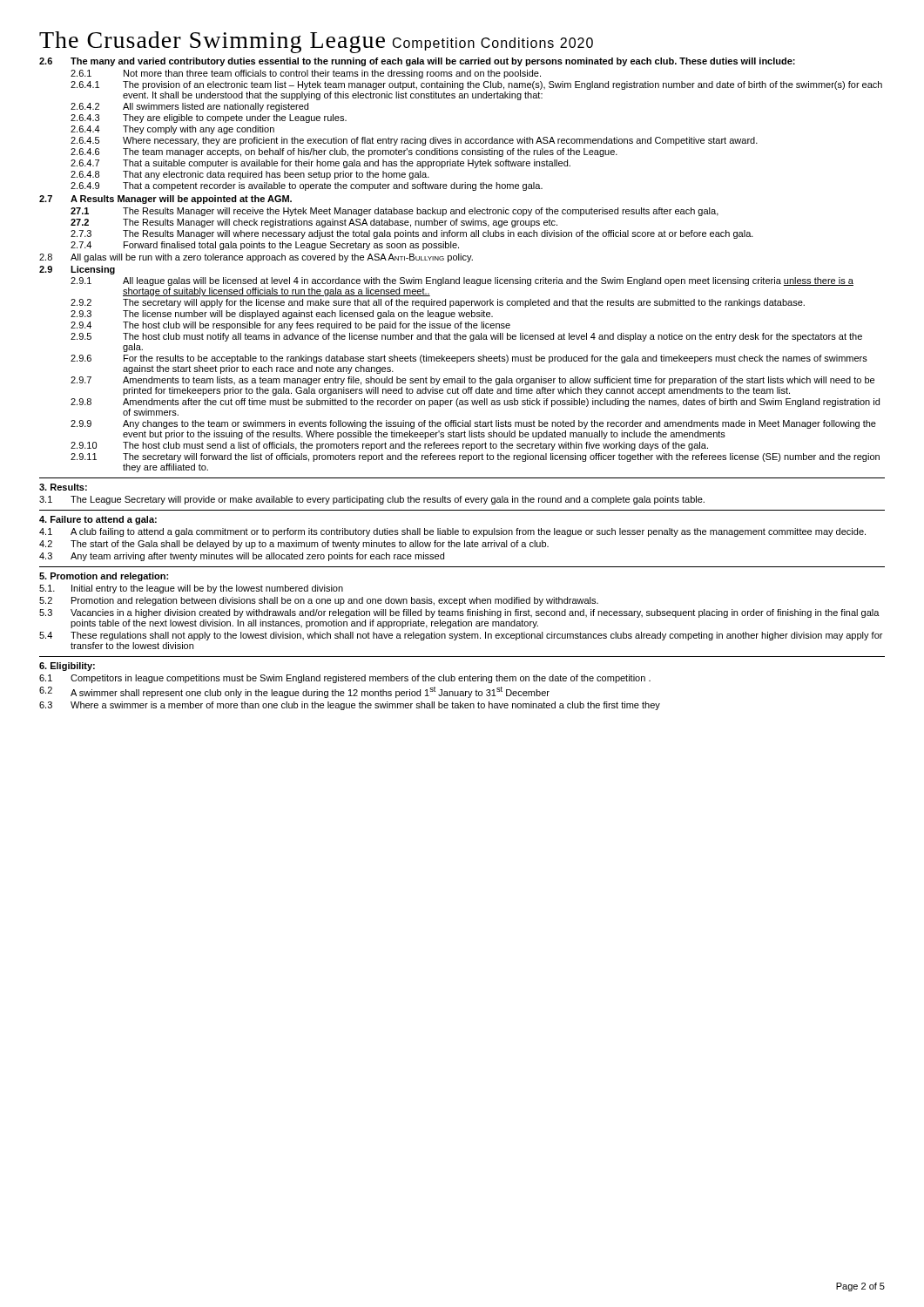The width and height of the screenshot is (924, 1307).
Task: Click on the list item that reads "2.6.4.3 They are eligible"
Action: (x=209, y=118)
